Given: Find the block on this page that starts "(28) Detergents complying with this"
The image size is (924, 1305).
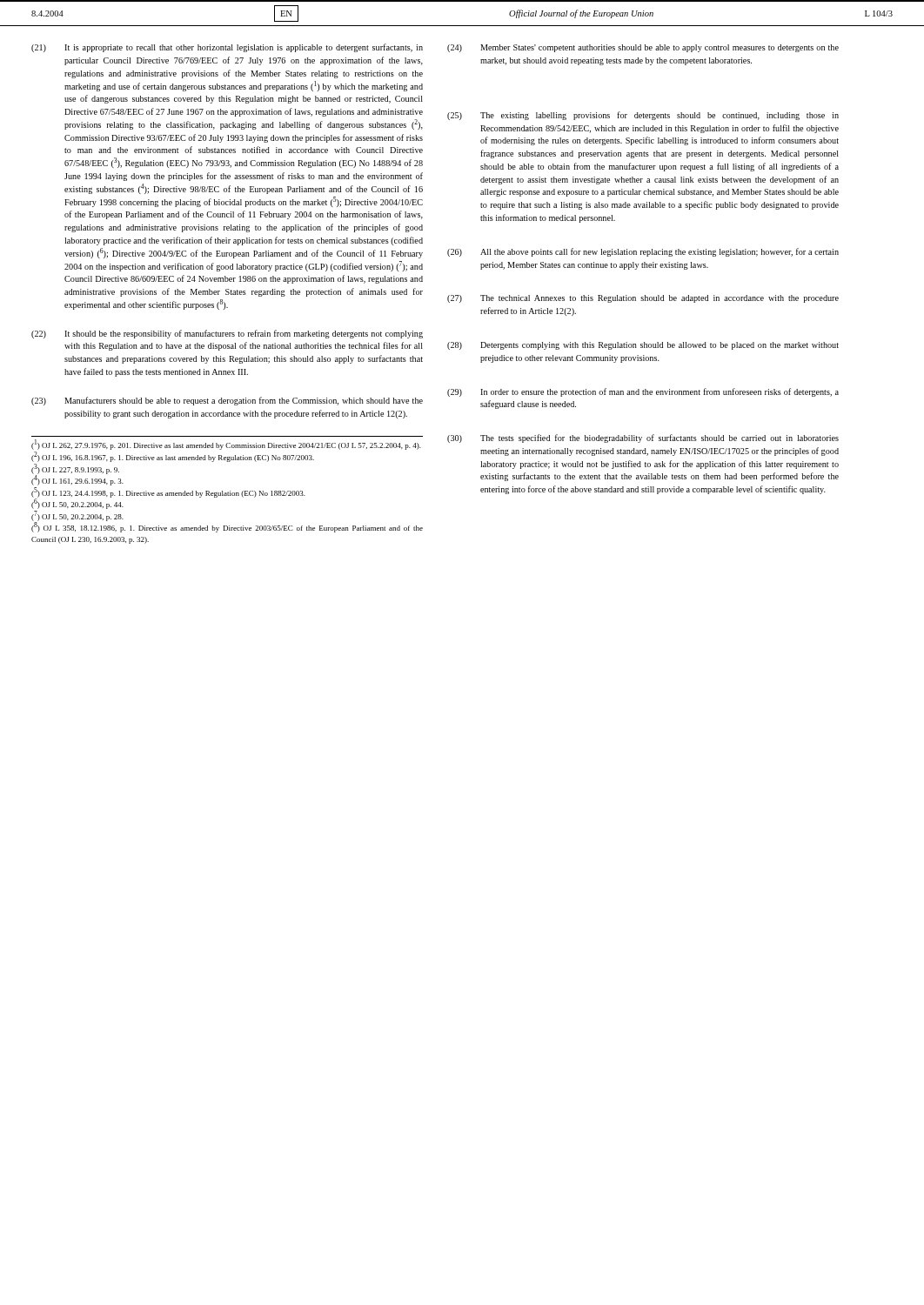Looking at the screenshot, I should (x=643, y=352).
